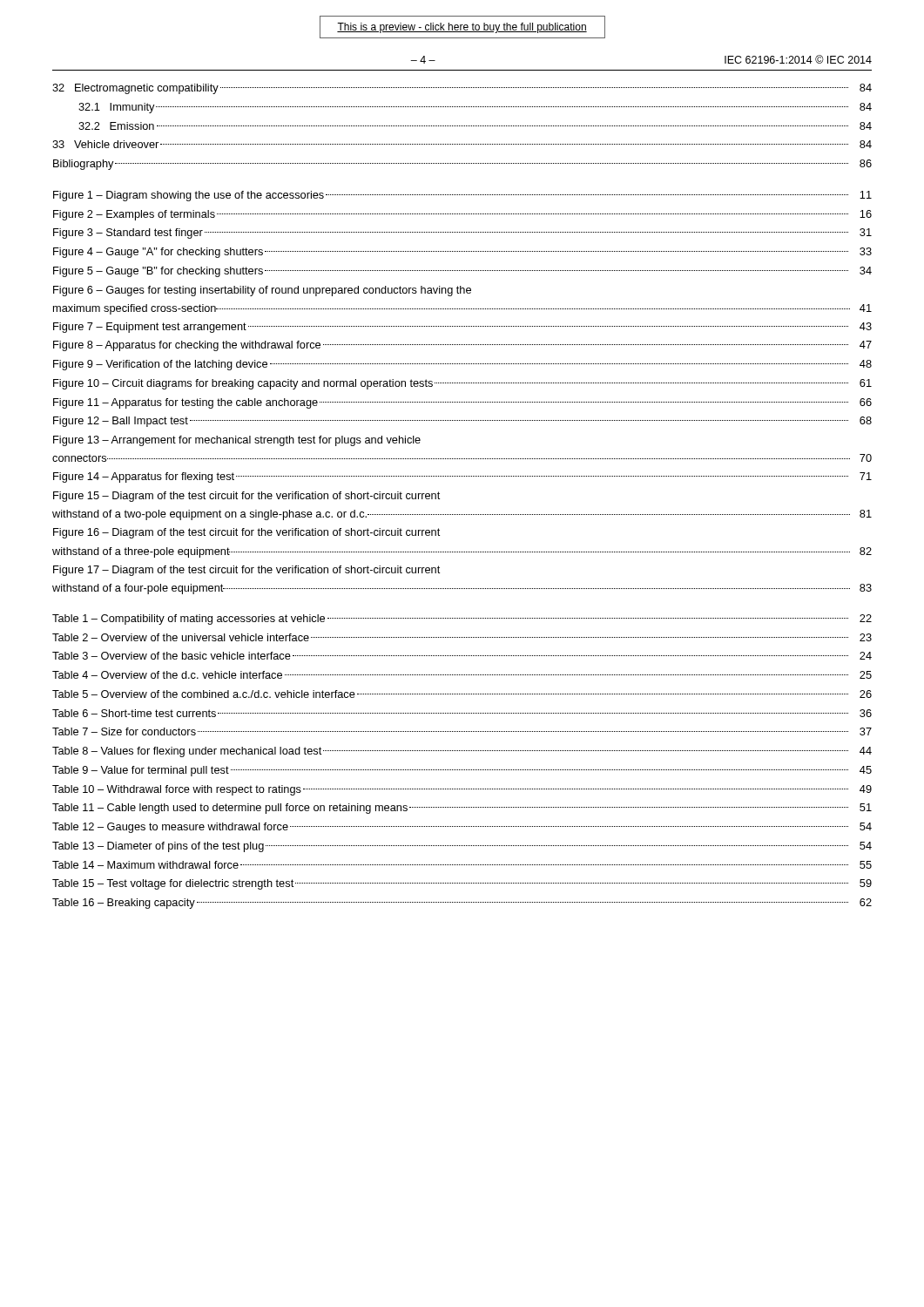The height and width of the screenshot is (1307, 924).
Task: Point to the element starting "Table 13 – Diameter"
Action: coord(462,846)
